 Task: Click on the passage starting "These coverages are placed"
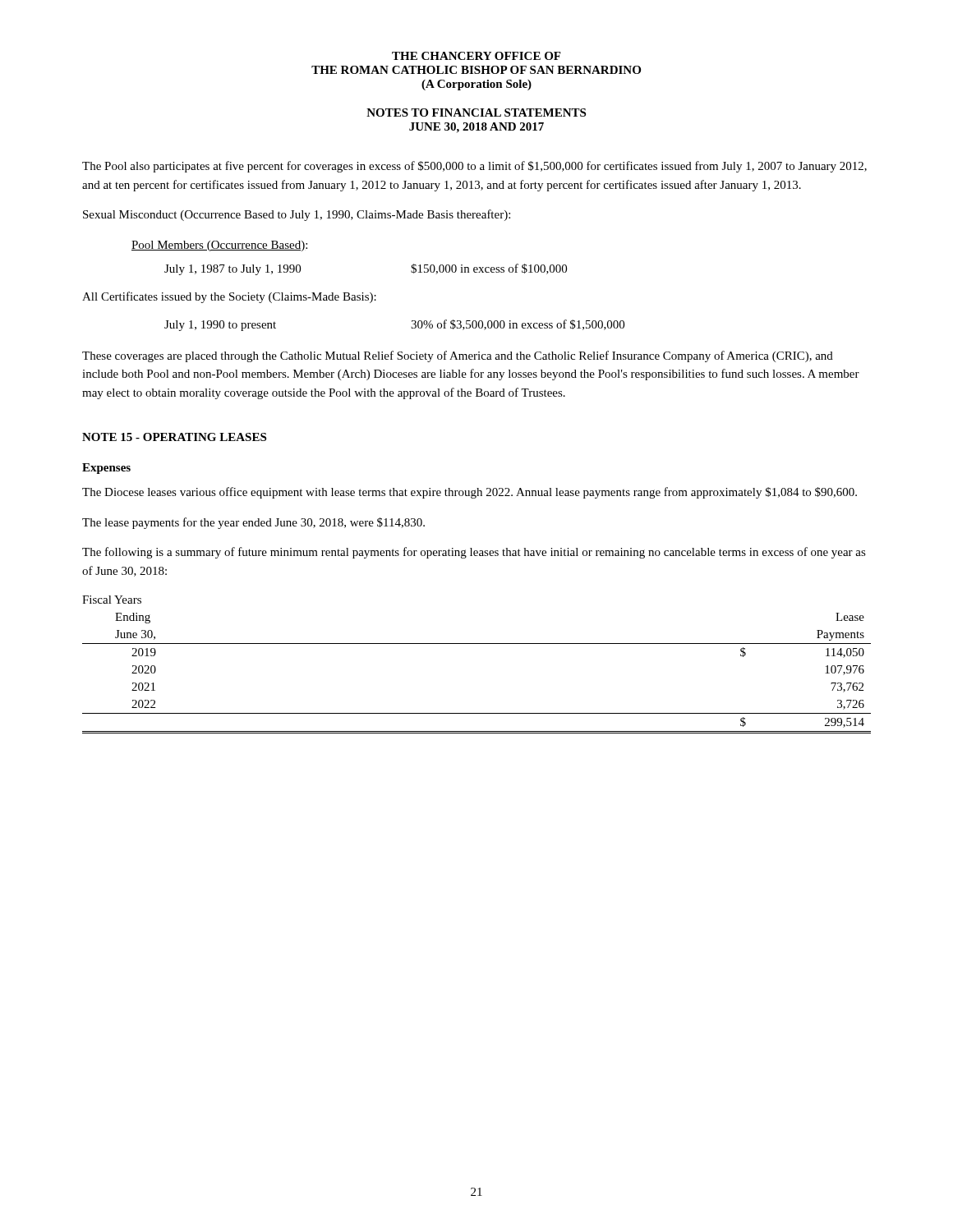pos(476,374)
